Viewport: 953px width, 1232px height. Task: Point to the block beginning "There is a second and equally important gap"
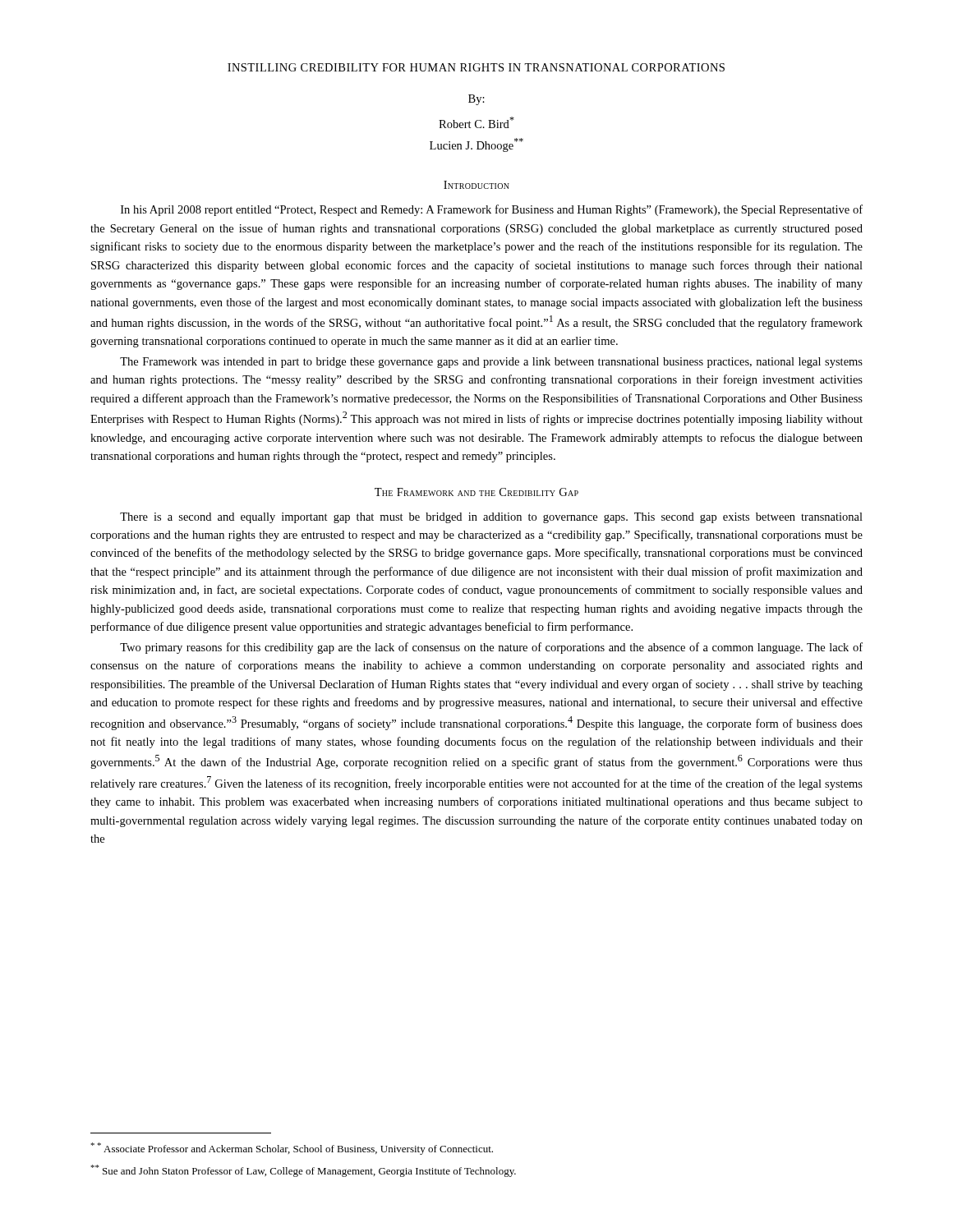coord(476,678)
